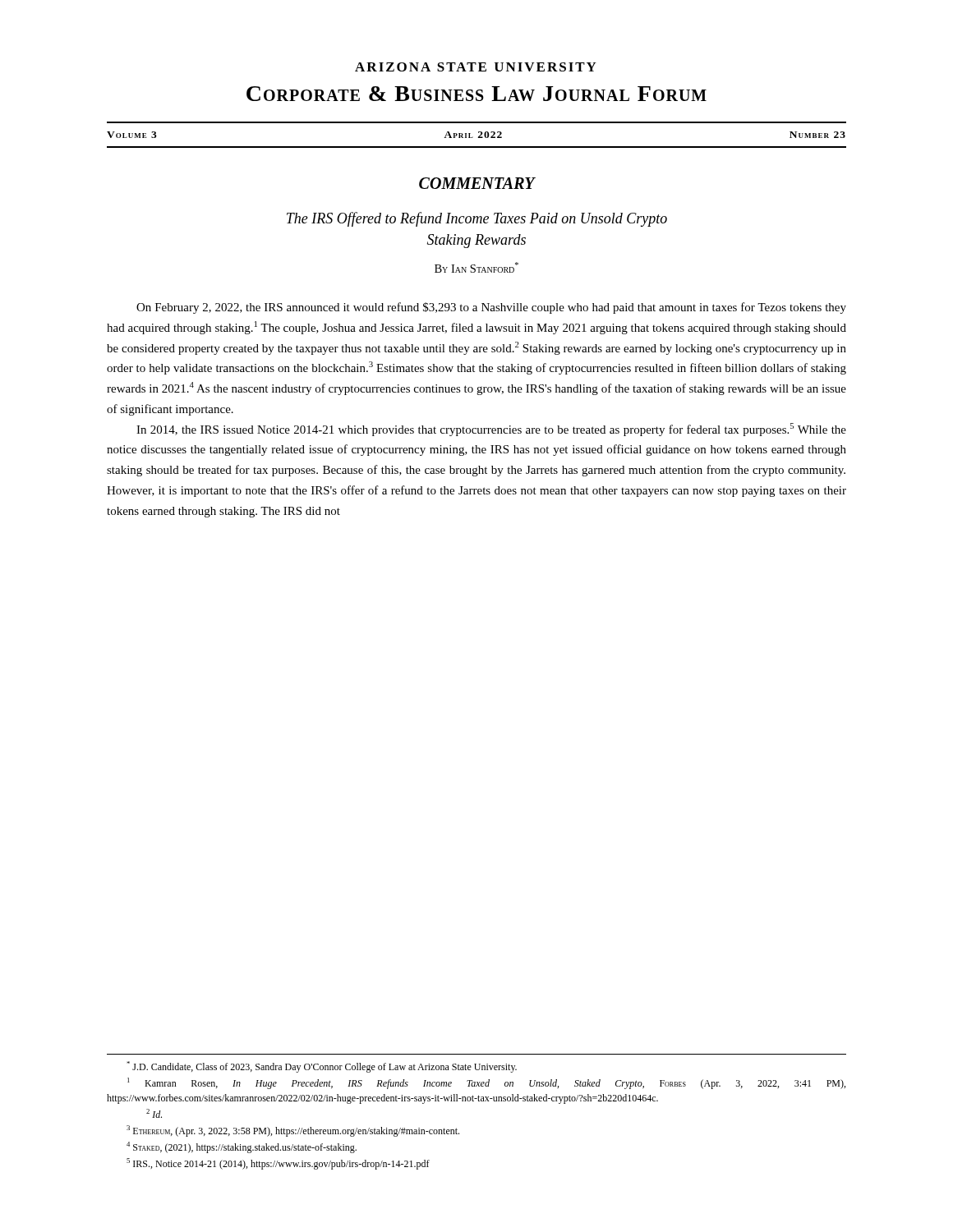Screen dimensions: 1232x953
Task: Locate the footnote that reads "4 Staked, (2021), https://staking.staked.us/state-of-staking."
Action: (x=242, y=1147)
